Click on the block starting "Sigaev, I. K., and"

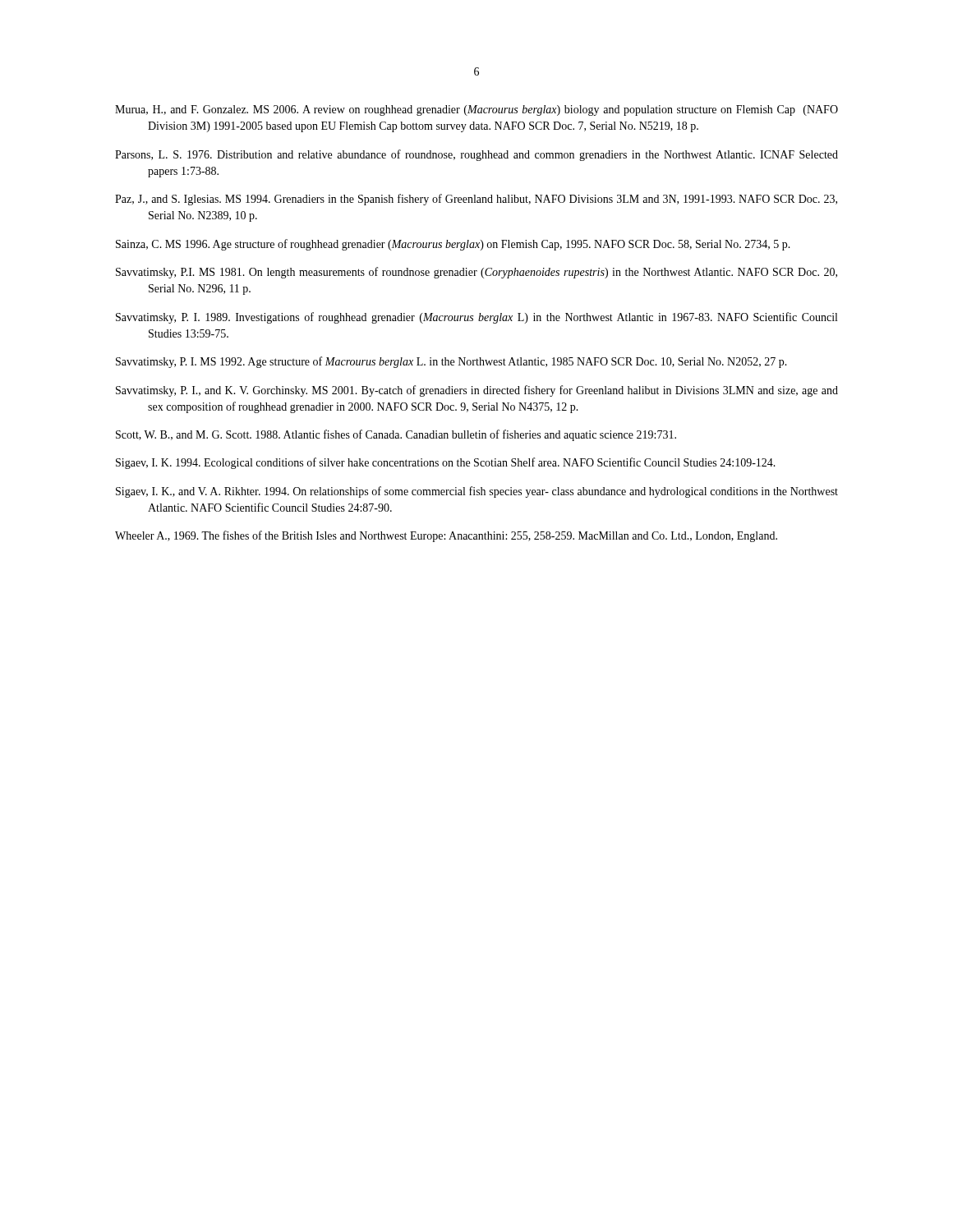476,500
